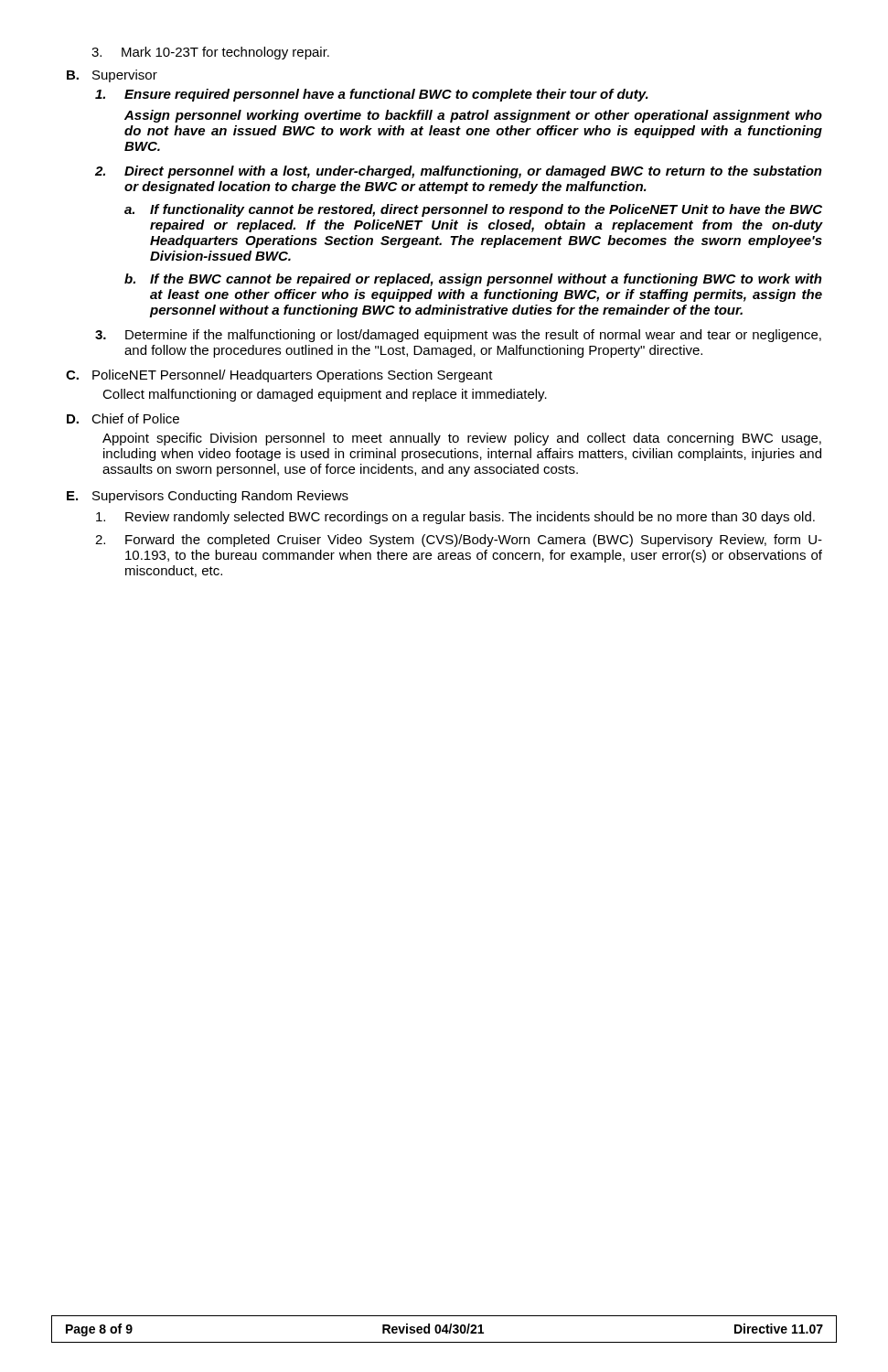Select the text block starting "E. Supervisors Conducting Random Reviews"

pos(207,495)
